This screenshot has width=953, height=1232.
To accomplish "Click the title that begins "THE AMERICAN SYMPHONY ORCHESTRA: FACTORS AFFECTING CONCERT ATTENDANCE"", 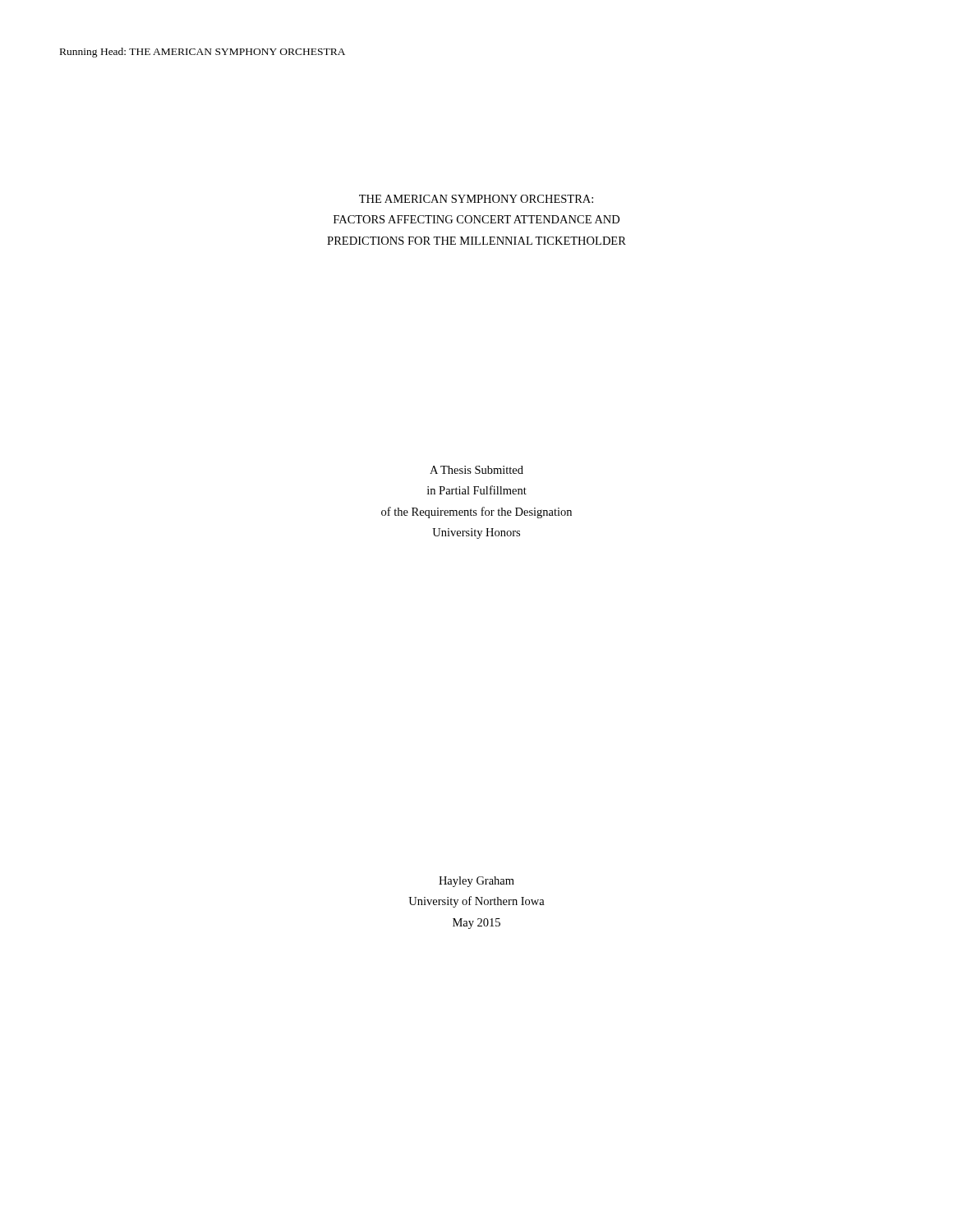I will (476, 220).
